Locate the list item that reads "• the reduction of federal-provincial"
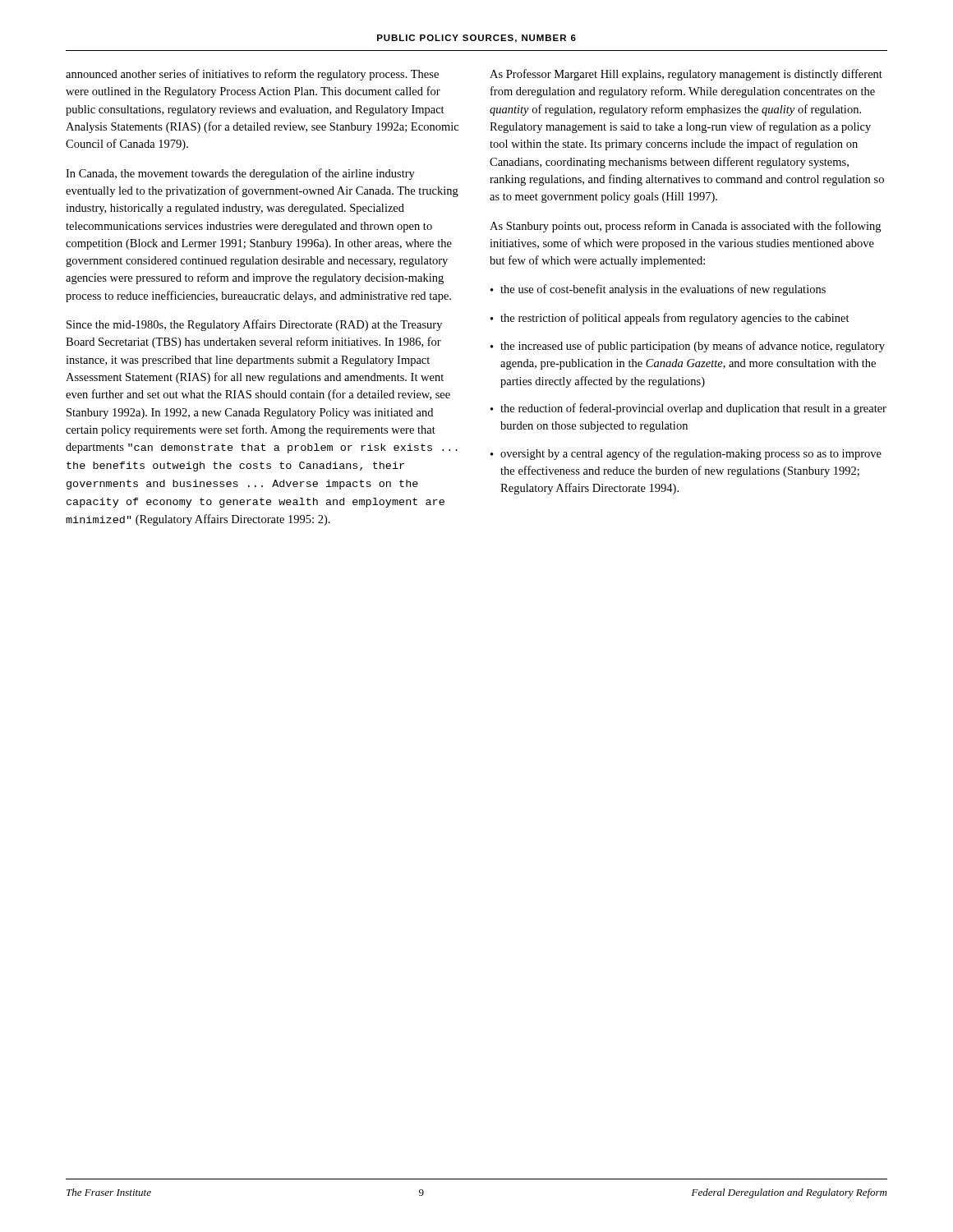The image size is (953, 1232). point(688,418)
